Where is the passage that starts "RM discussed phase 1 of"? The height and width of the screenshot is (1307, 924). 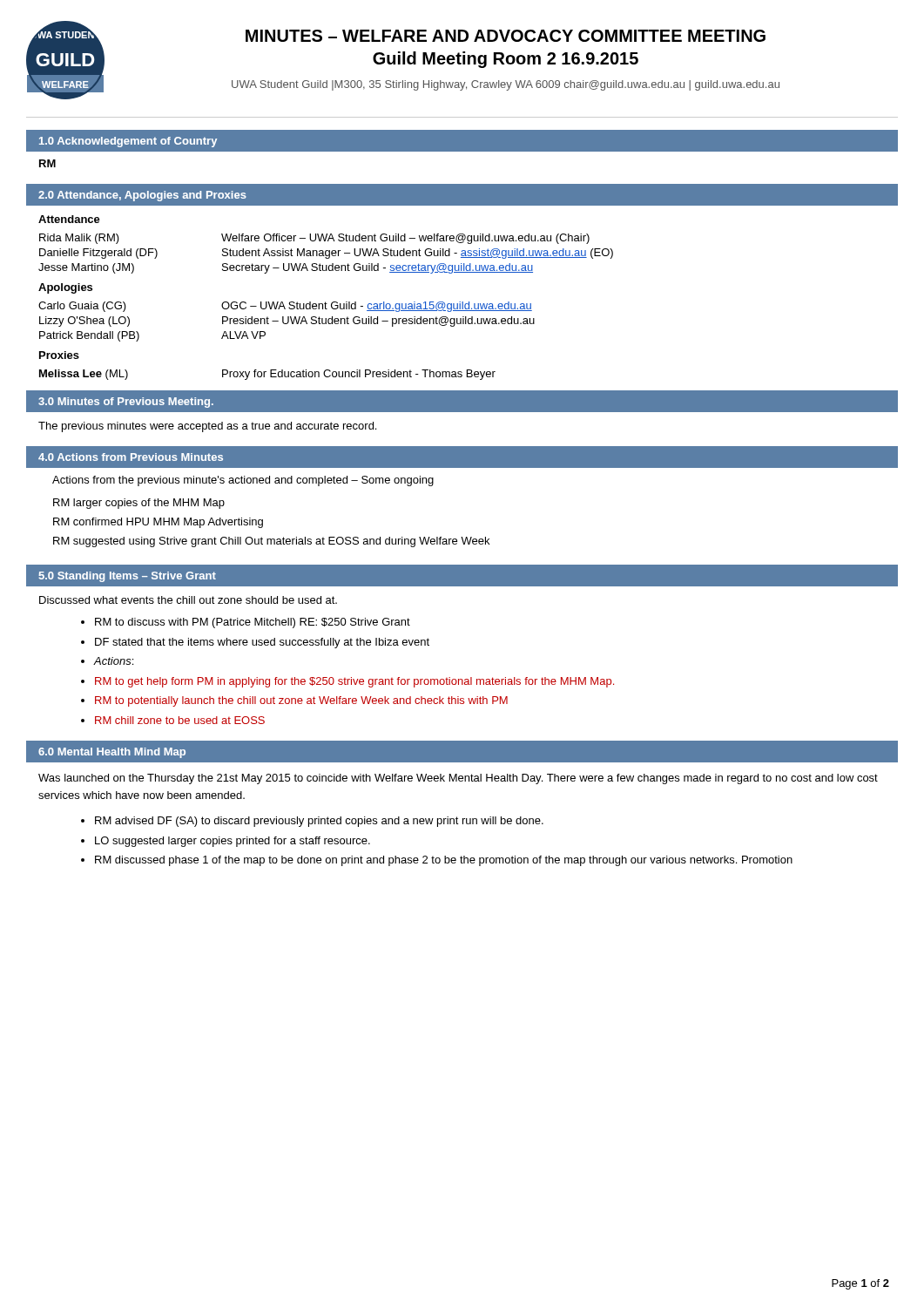[x=443, y=860]
